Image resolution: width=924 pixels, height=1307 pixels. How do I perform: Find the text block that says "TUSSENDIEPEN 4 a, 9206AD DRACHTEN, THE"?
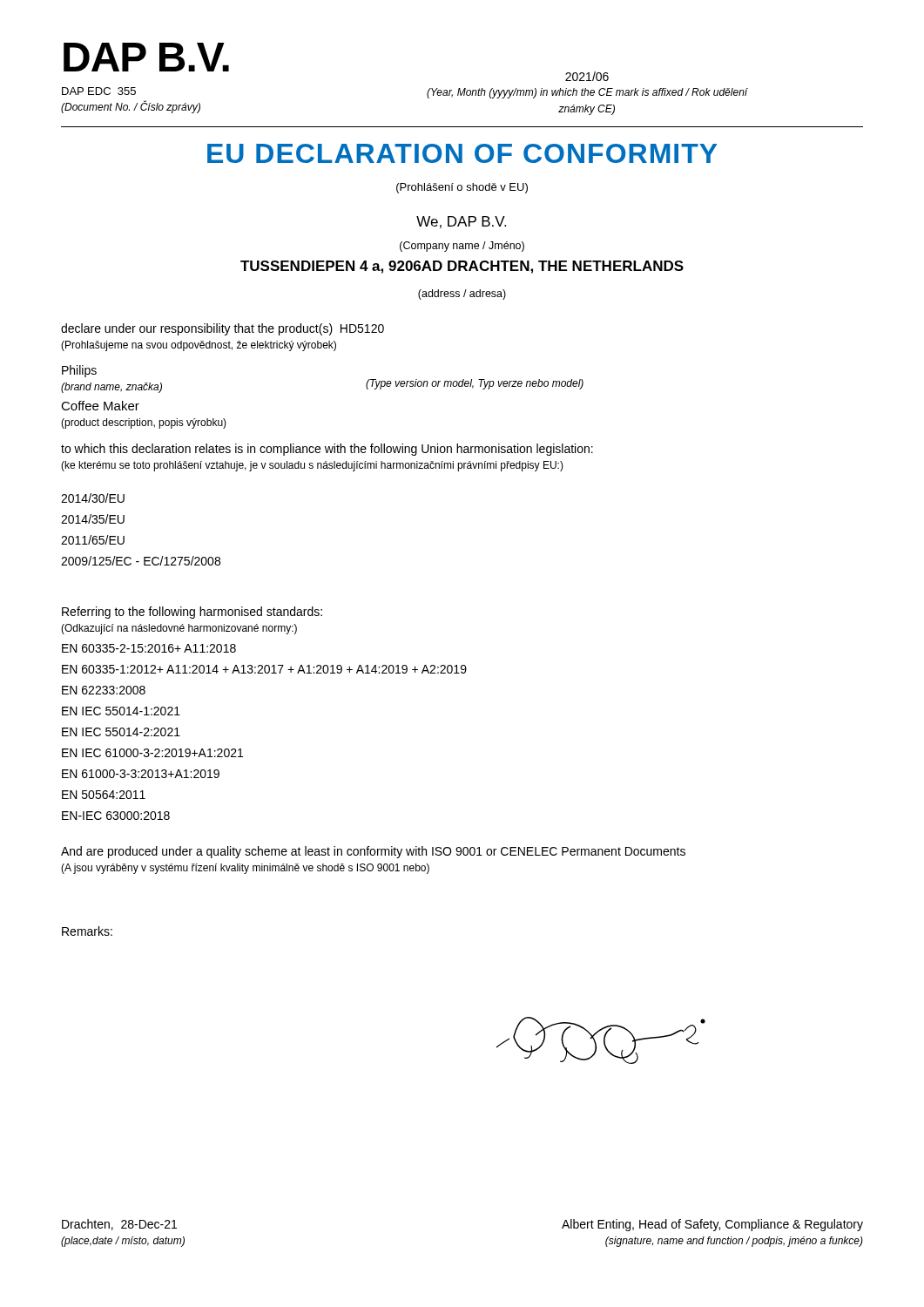point(462,266)
